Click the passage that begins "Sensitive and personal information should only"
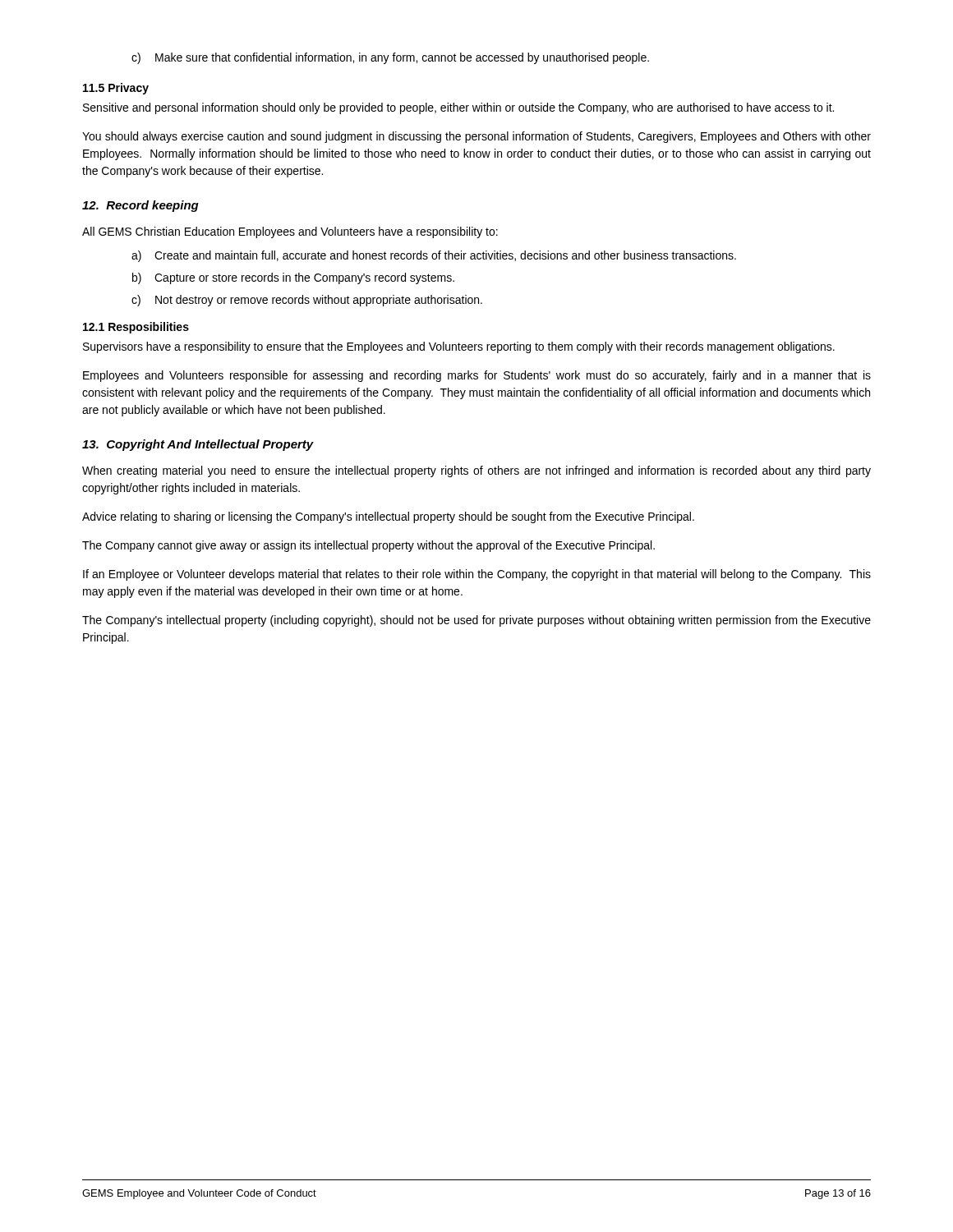The width and height of the screenshot is (953, 1232). click(x=476, y=108)
